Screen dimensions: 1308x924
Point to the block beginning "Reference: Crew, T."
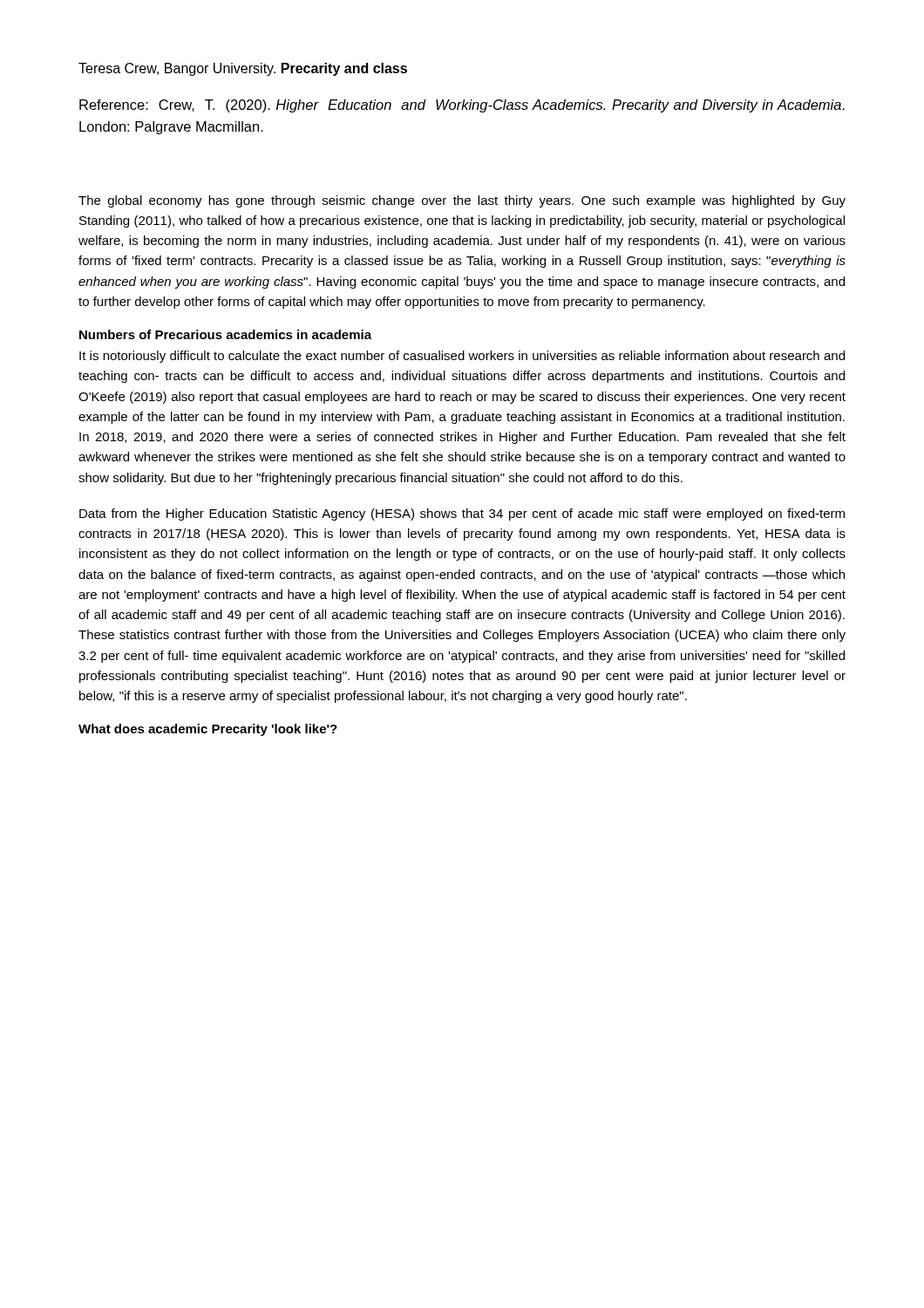pos(462,115)
